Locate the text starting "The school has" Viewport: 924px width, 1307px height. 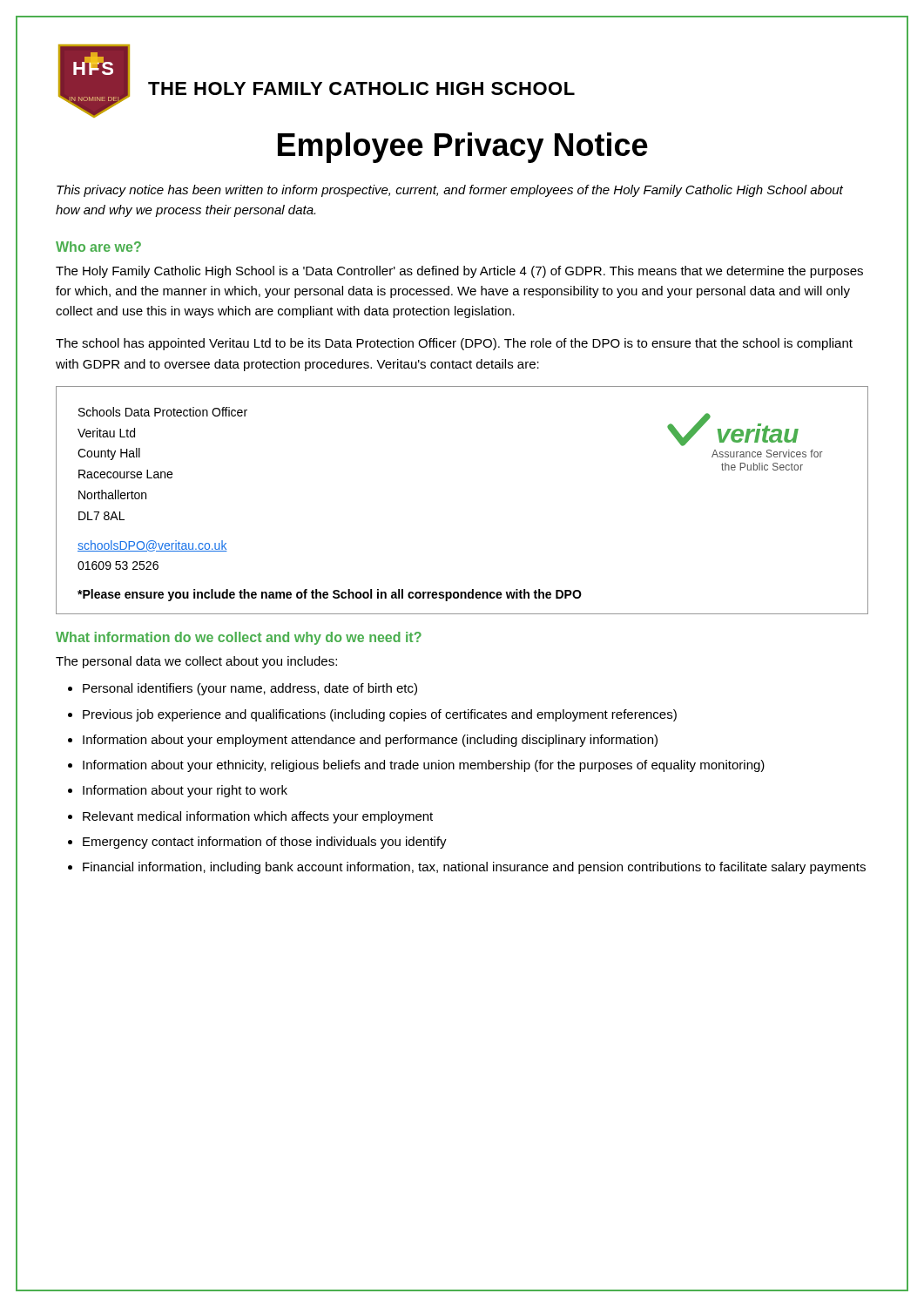(x=454, y=353)
